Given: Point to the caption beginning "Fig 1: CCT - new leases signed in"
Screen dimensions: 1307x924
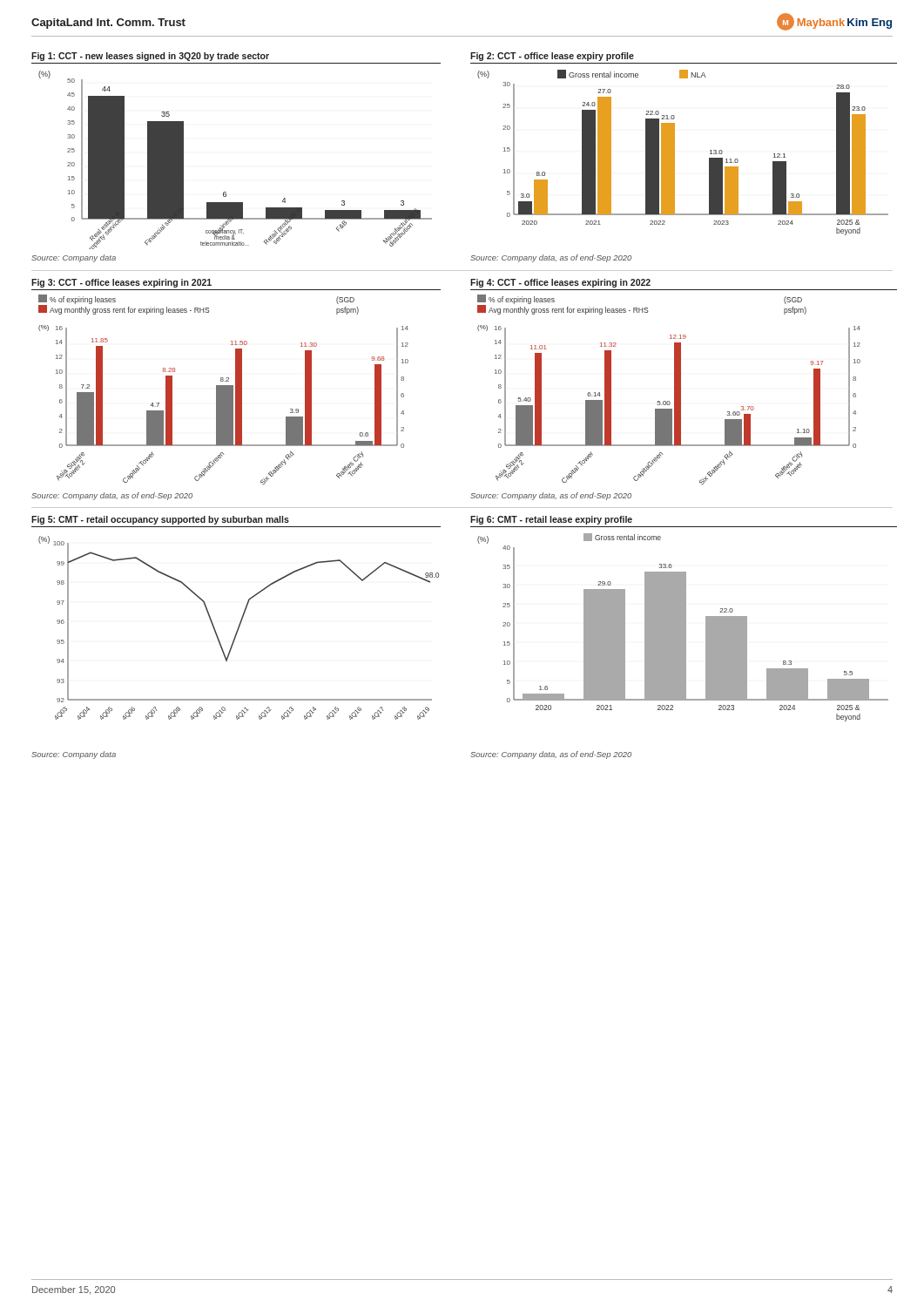Looking at the screenshot, I should 150,56.
